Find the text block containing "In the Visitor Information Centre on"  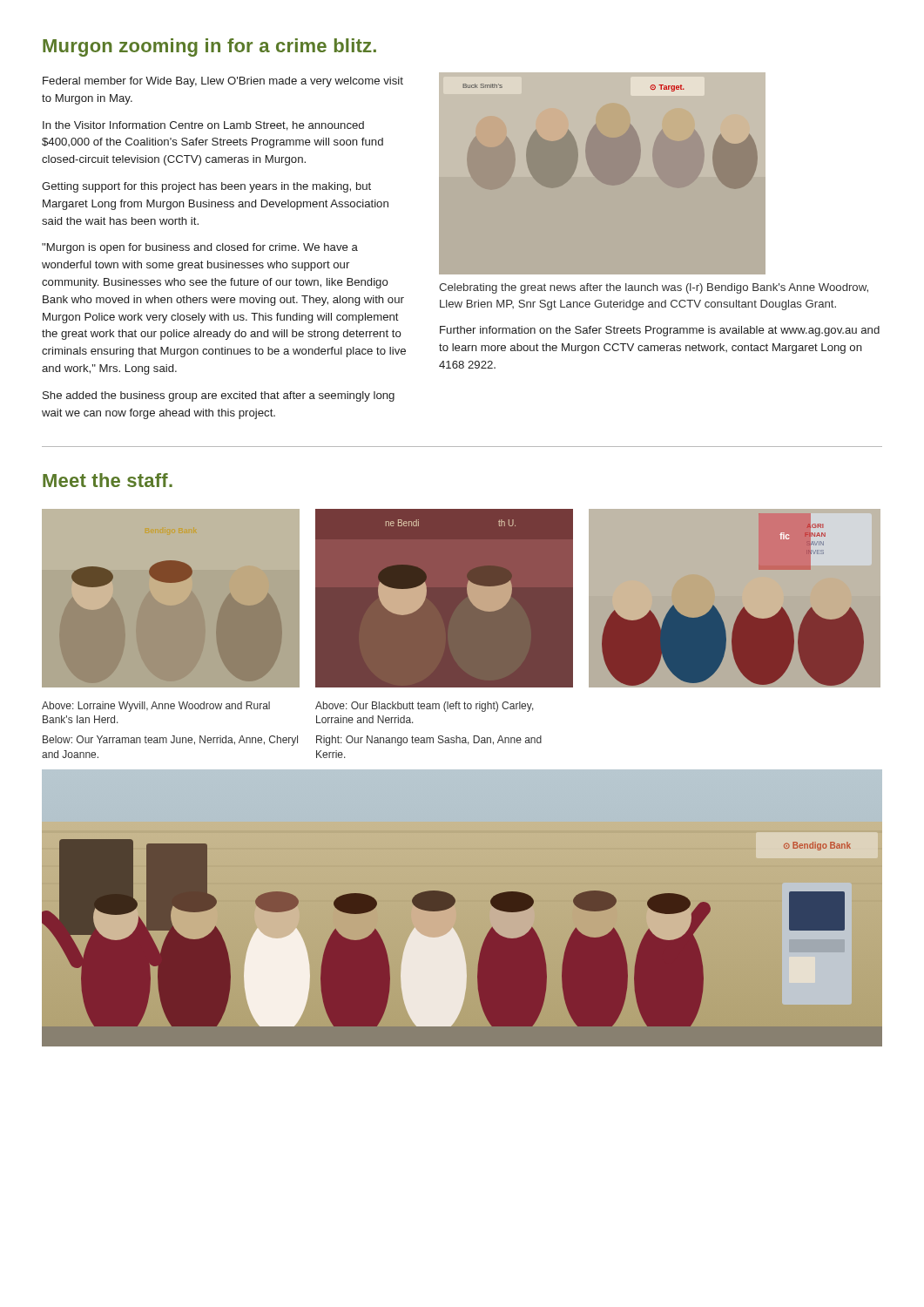(225, 142)
